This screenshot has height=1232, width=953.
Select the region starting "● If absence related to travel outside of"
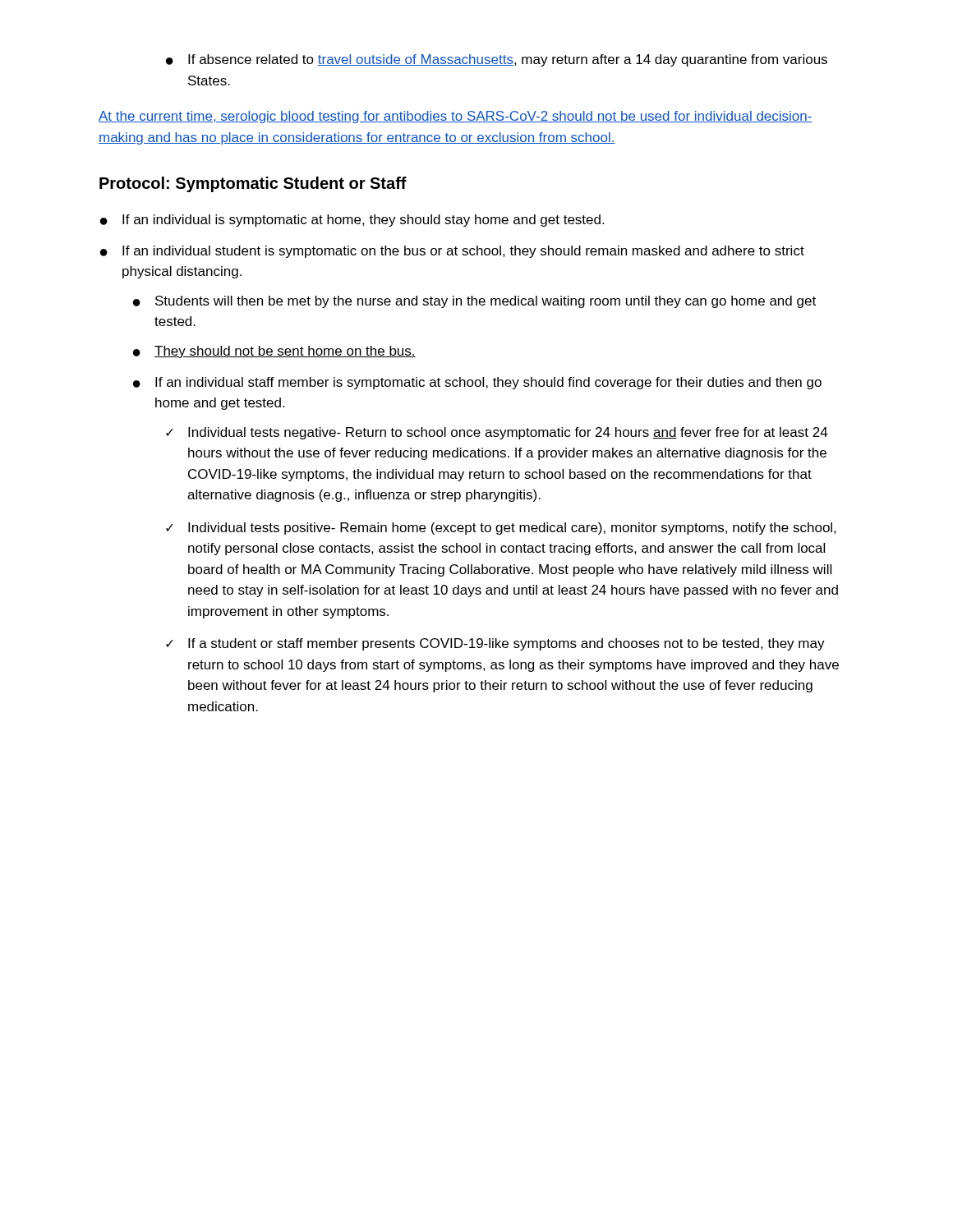point(509,70)
